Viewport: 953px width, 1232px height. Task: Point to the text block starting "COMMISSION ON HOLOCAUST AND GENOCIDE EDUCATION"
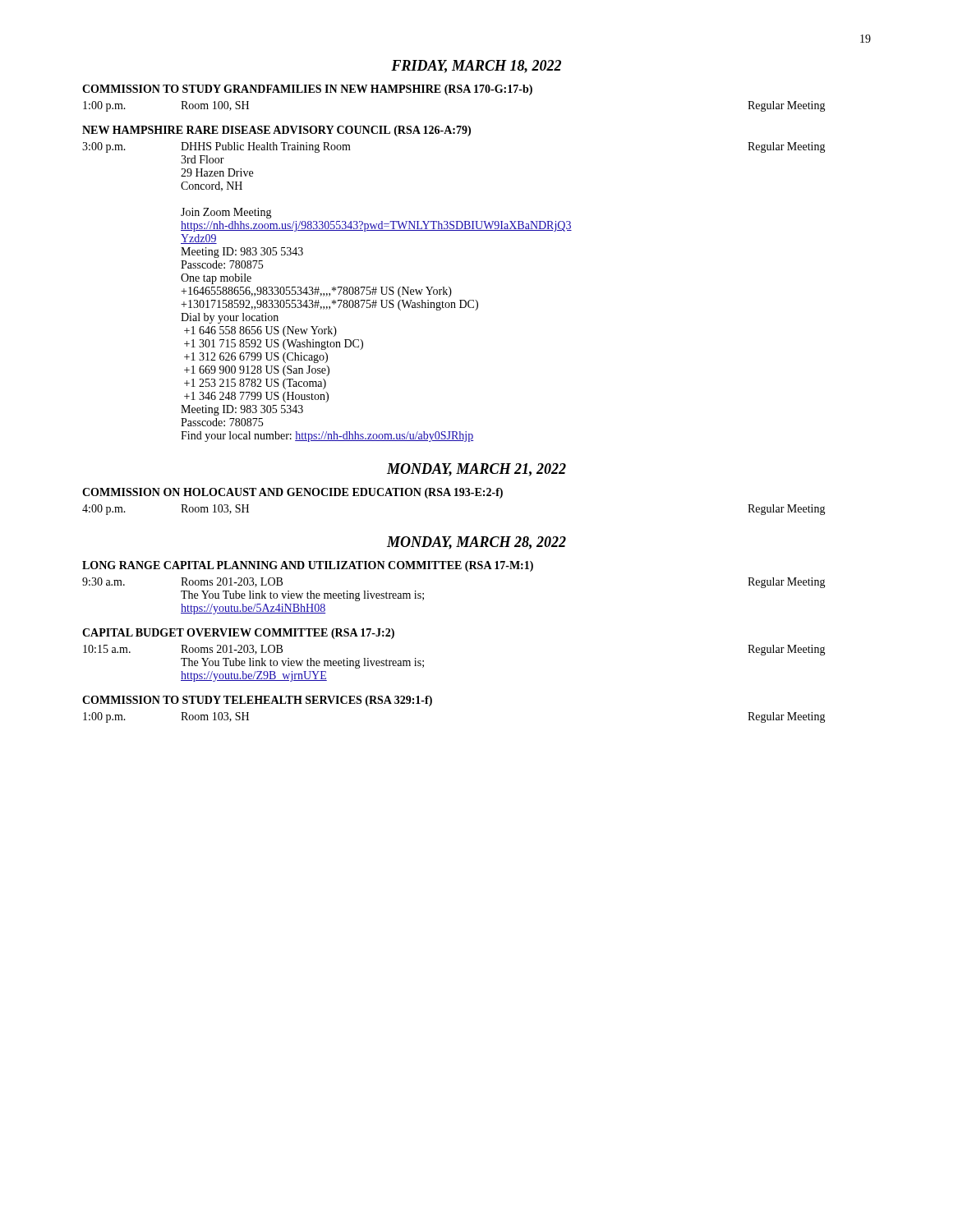(293, 492)
